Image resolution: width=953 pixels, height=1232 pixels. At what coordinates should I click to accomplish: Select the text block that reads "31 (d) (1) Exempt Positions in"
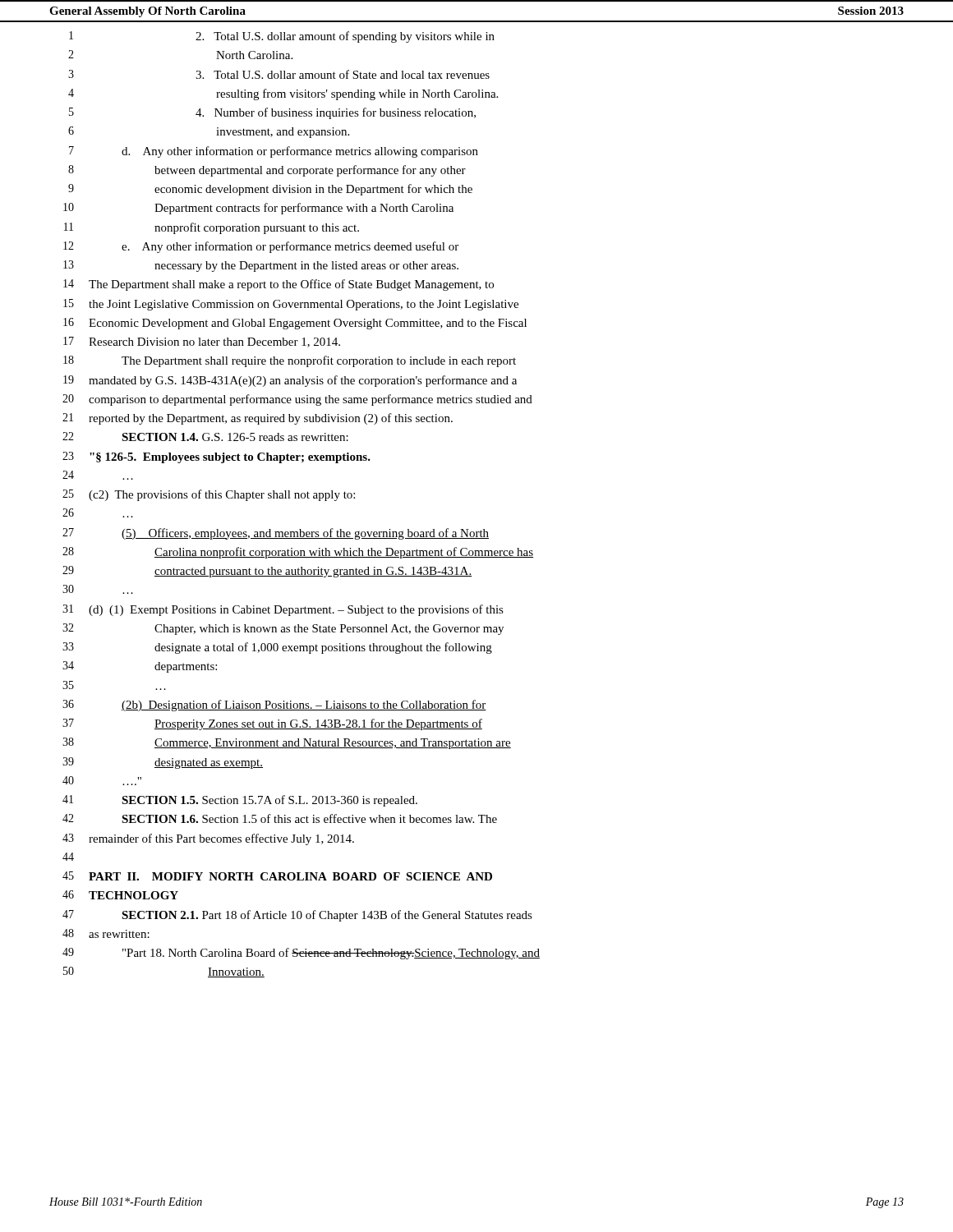[476, 610]
